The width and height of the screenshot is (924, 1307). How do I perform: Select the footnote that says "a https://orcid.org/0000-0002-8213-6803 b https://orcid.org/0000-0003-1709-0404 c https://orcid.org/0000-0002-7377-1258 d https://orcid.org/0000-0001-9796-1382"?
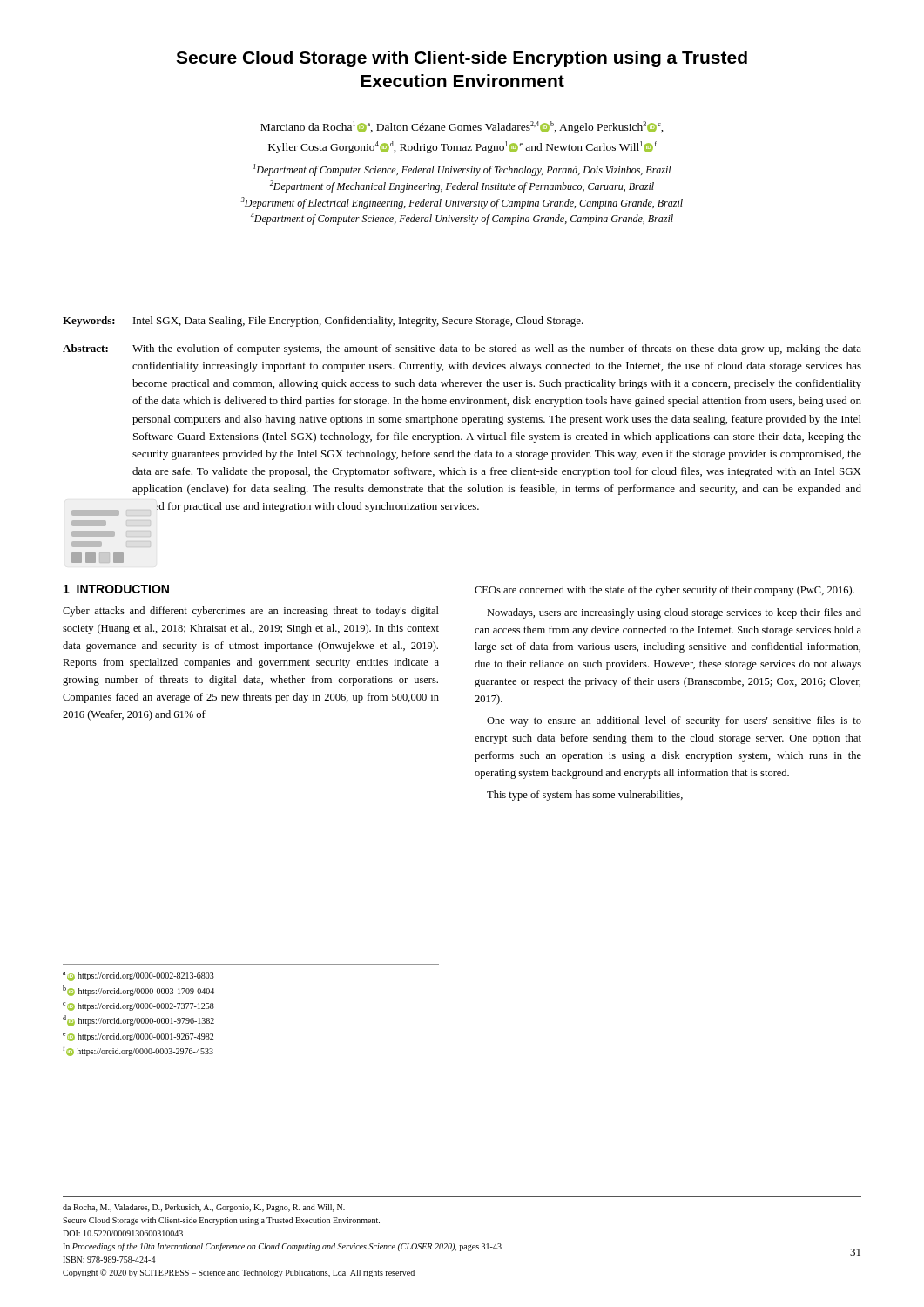click(x=138, y=976)
